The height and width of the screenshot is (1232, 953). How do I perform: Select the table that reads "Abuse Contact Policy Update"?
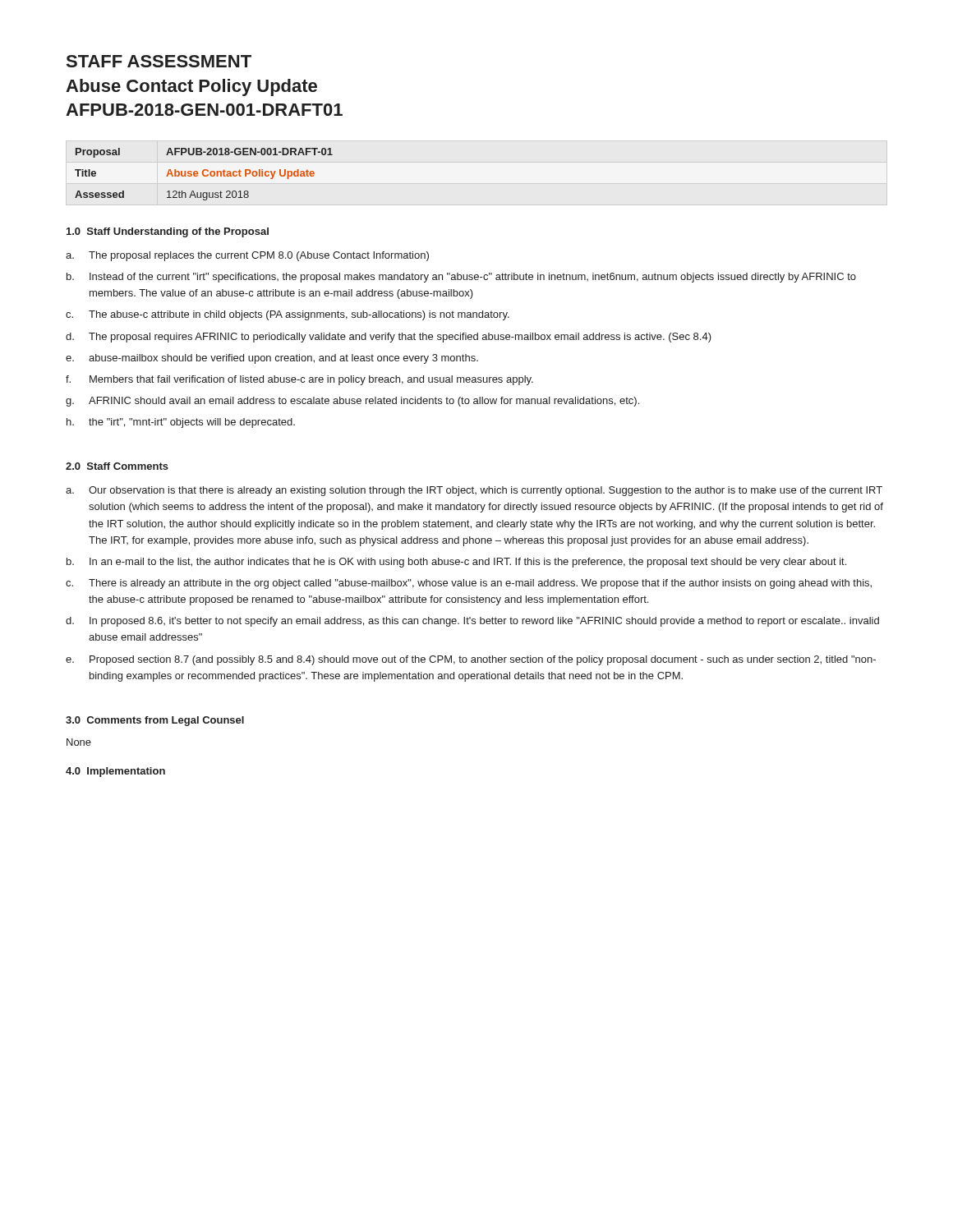[476, 173]
